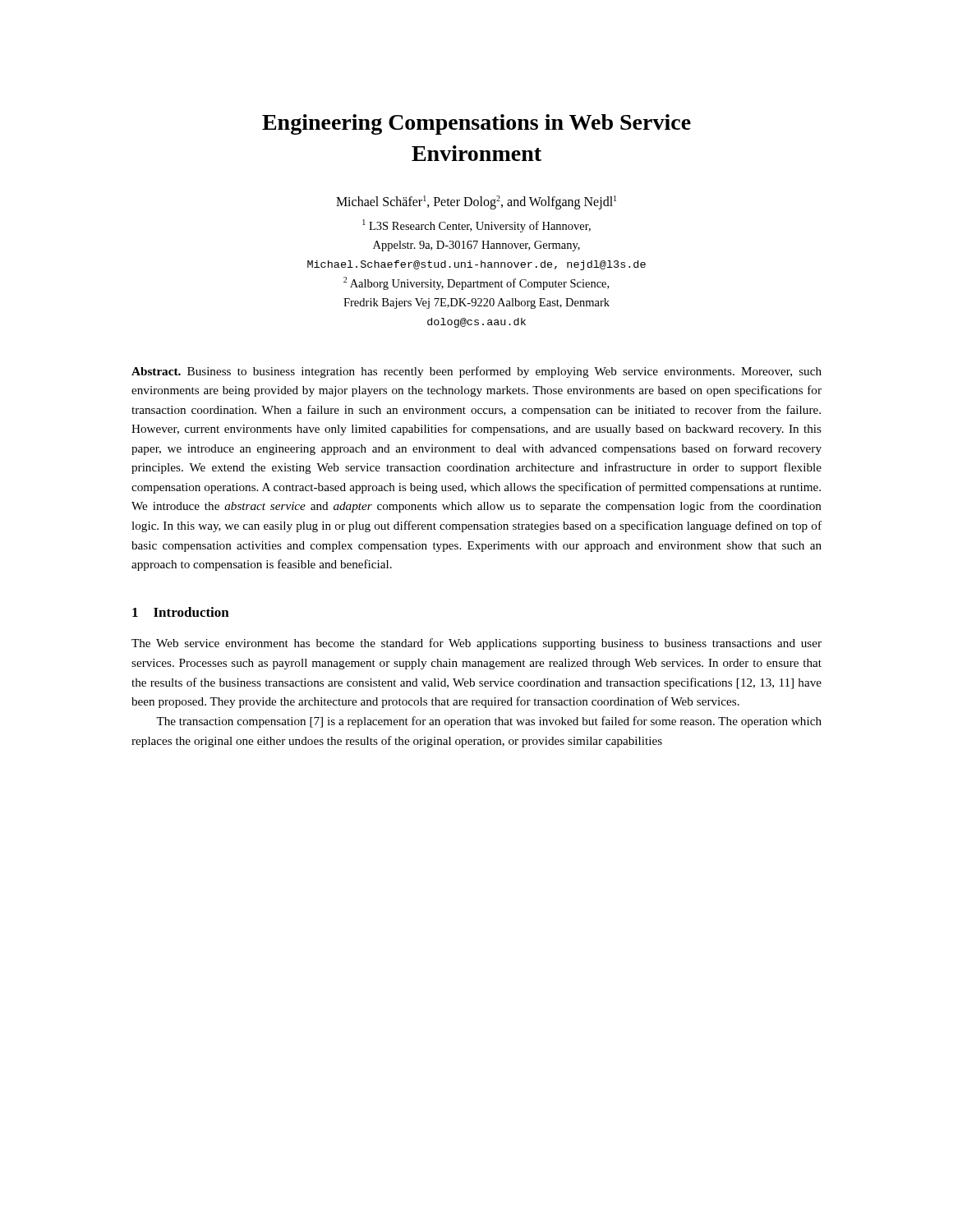Find the element starting "1 L3S Research Center, University"
The width and height of the screenshot is (953, 1232).
[476, 273]
